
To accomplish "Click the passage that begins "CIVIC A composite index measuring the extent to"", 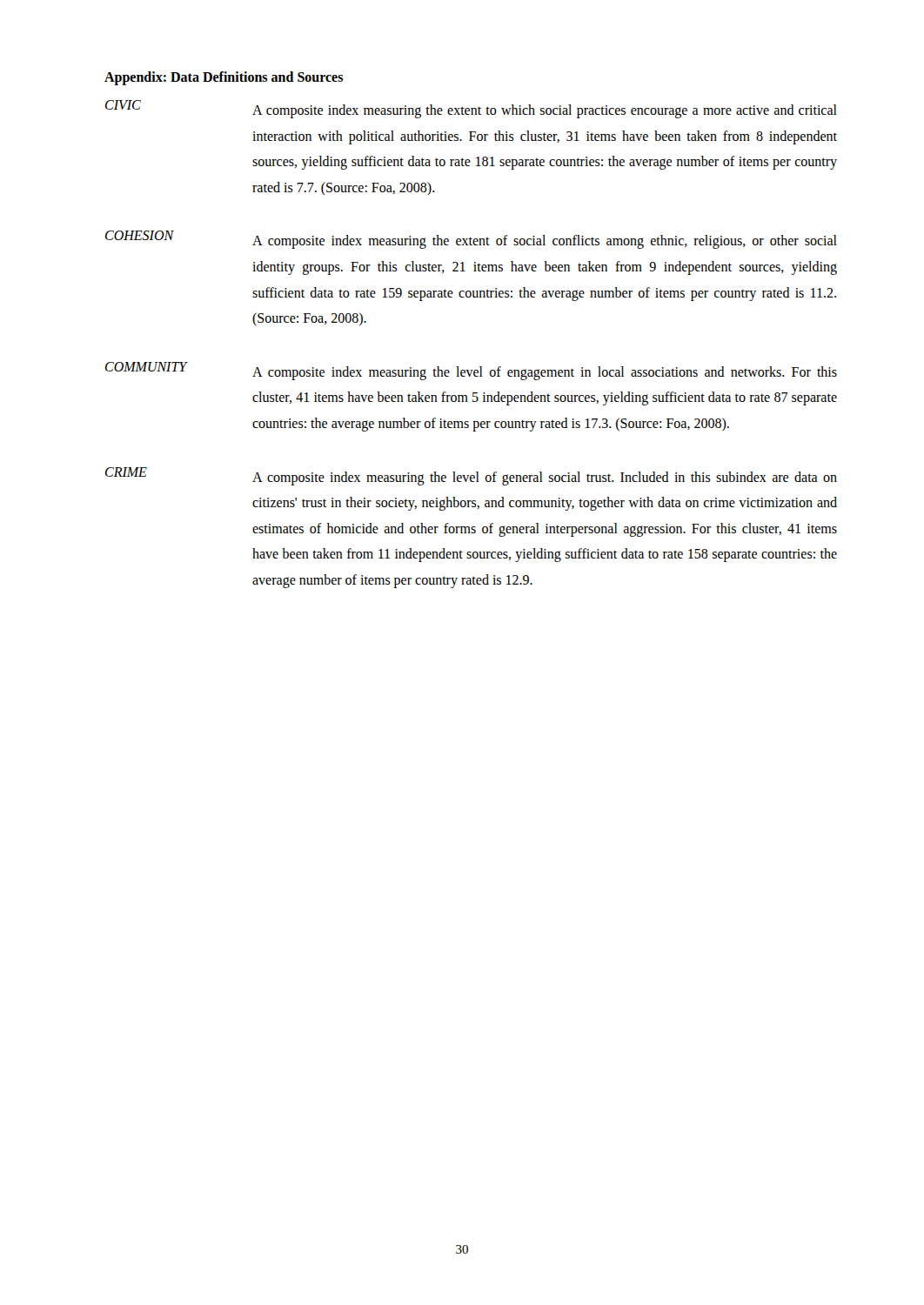I will [x=471, y=149].
